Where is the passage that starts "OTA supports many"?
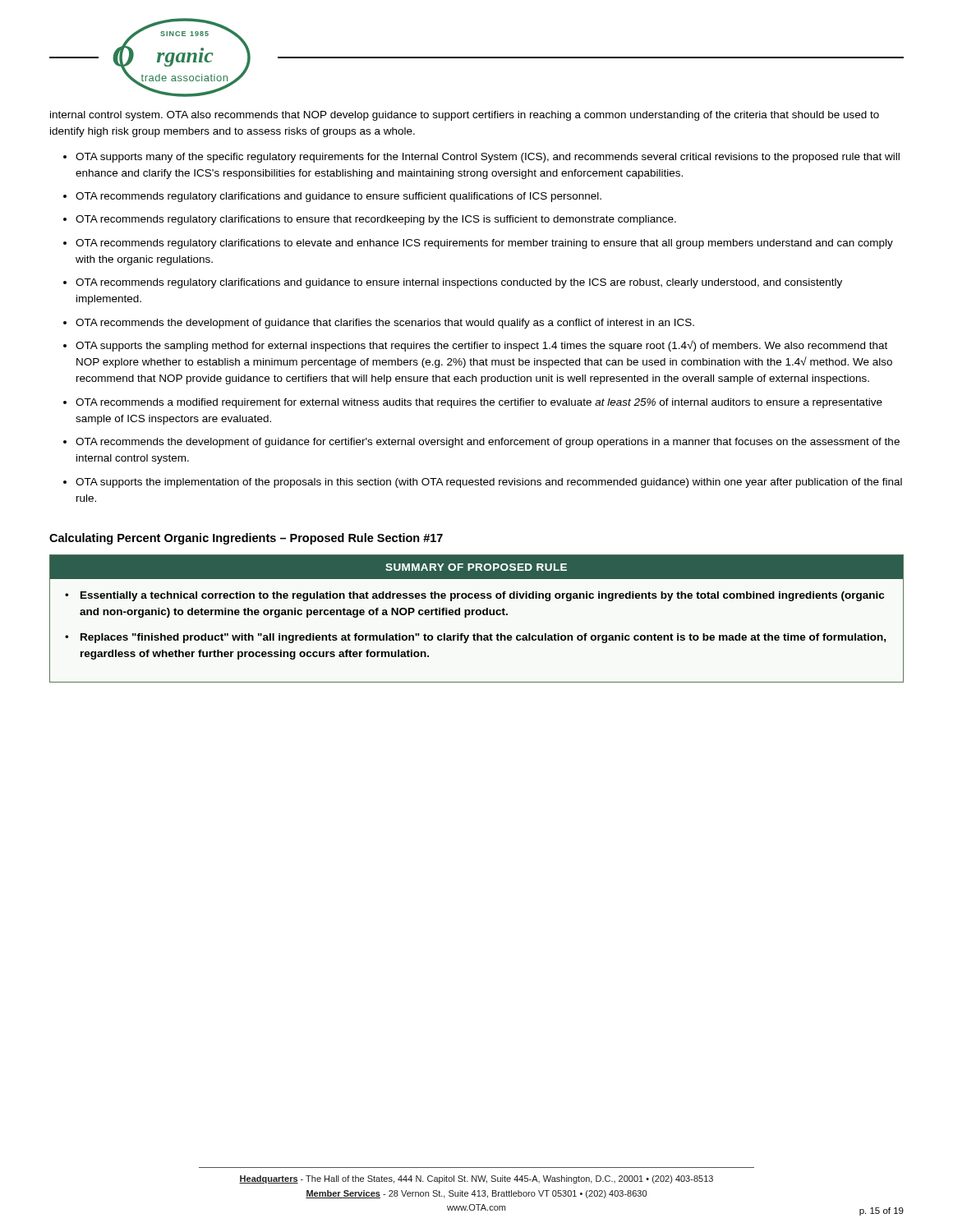This screenshot has height=1232, width=953. pos(488,164)
